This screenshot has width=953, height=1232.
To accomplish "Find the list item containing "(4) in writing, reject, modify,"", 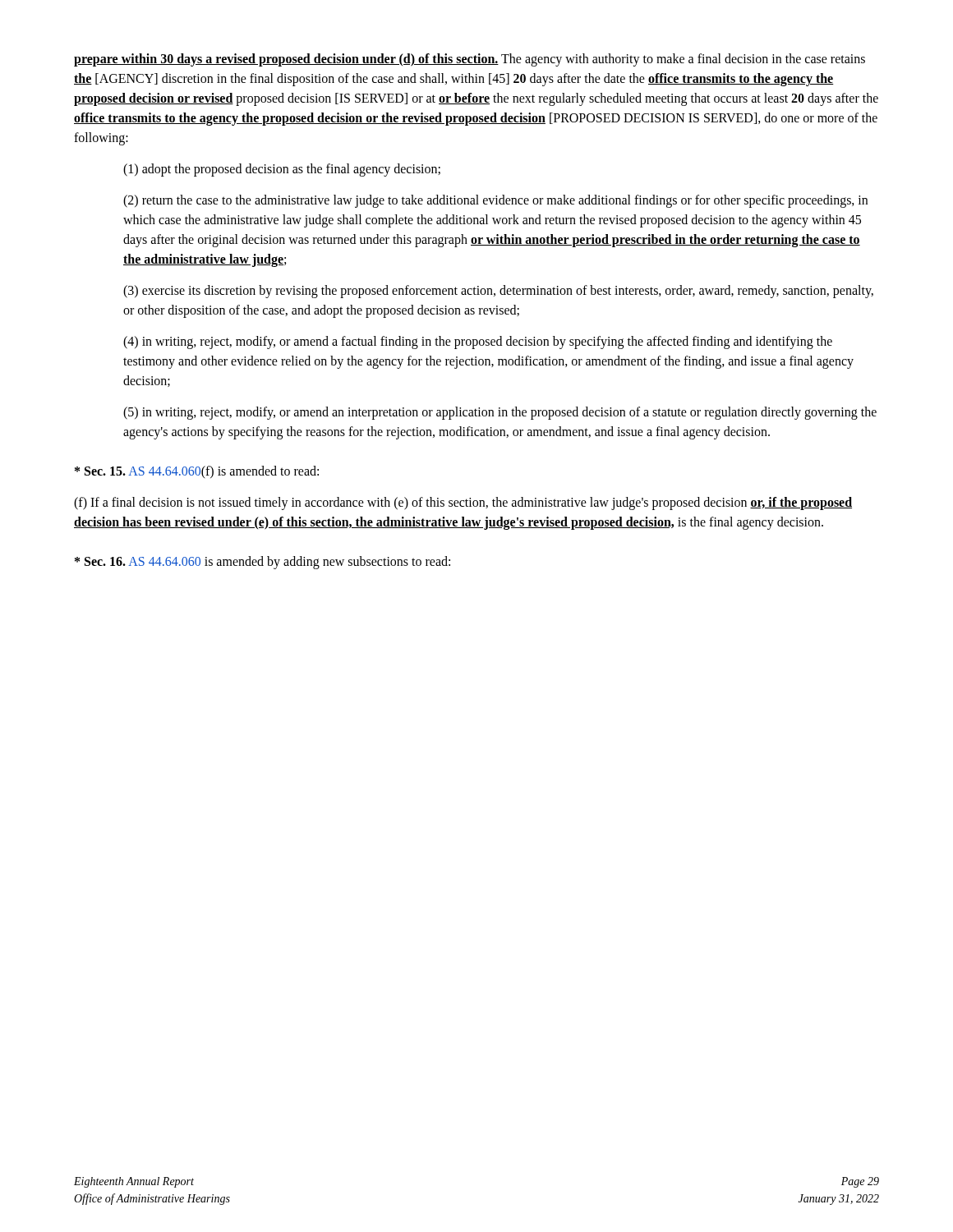I will tap(488, 361).
